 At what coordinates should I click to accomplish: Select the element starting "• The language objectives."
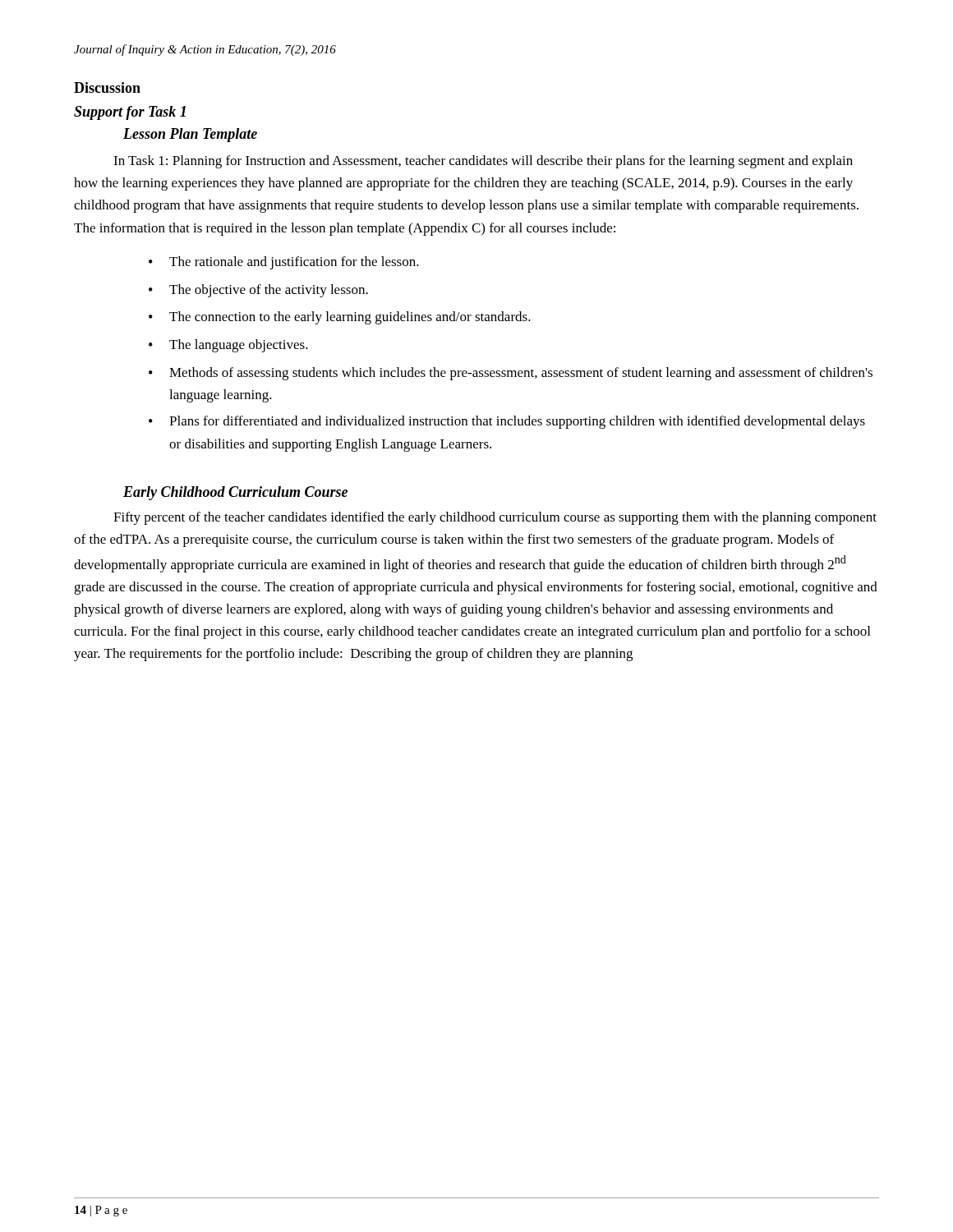coord(228,346)
